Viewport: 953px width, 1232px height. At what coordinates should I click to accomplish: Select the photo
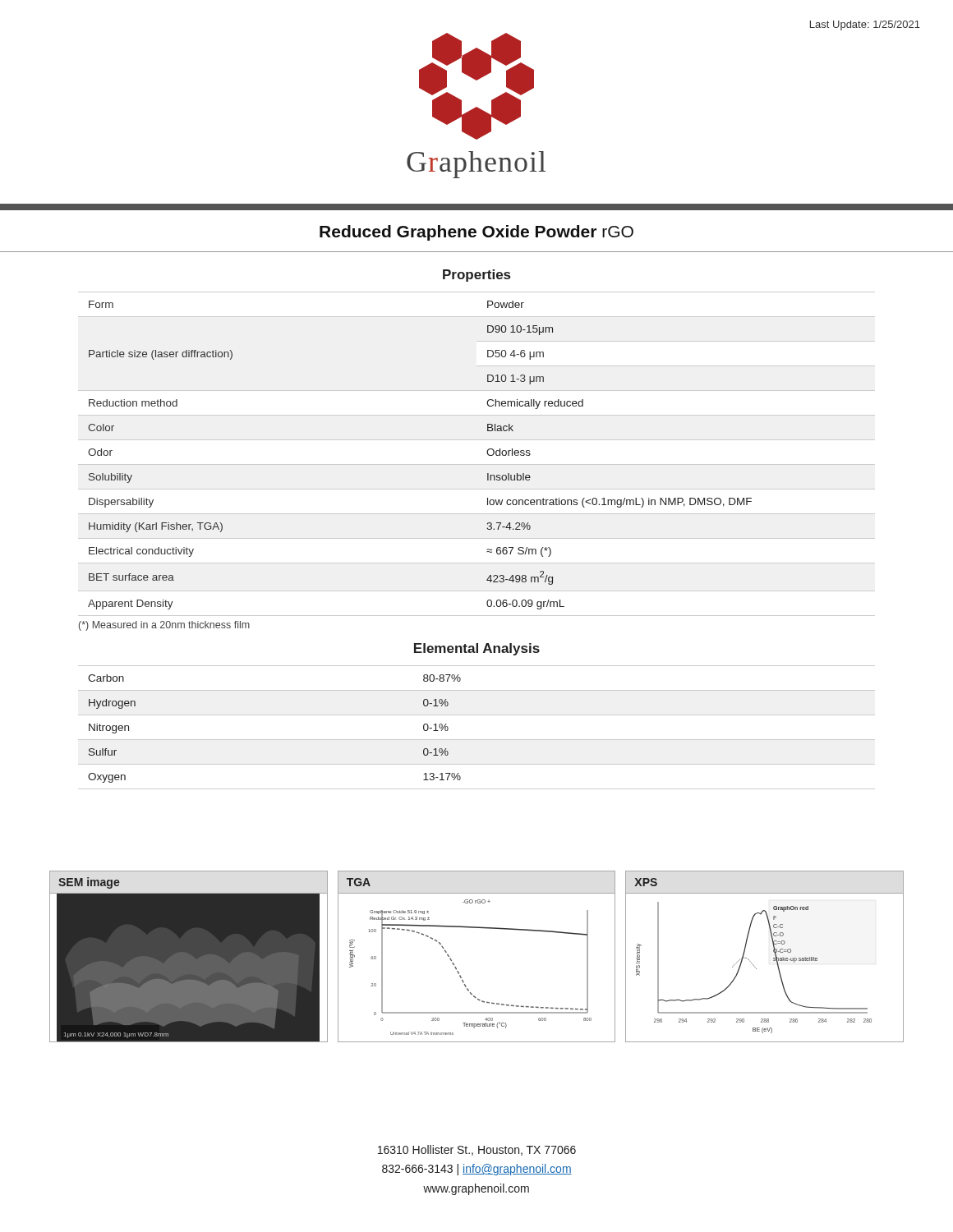[x=188, y=956]
